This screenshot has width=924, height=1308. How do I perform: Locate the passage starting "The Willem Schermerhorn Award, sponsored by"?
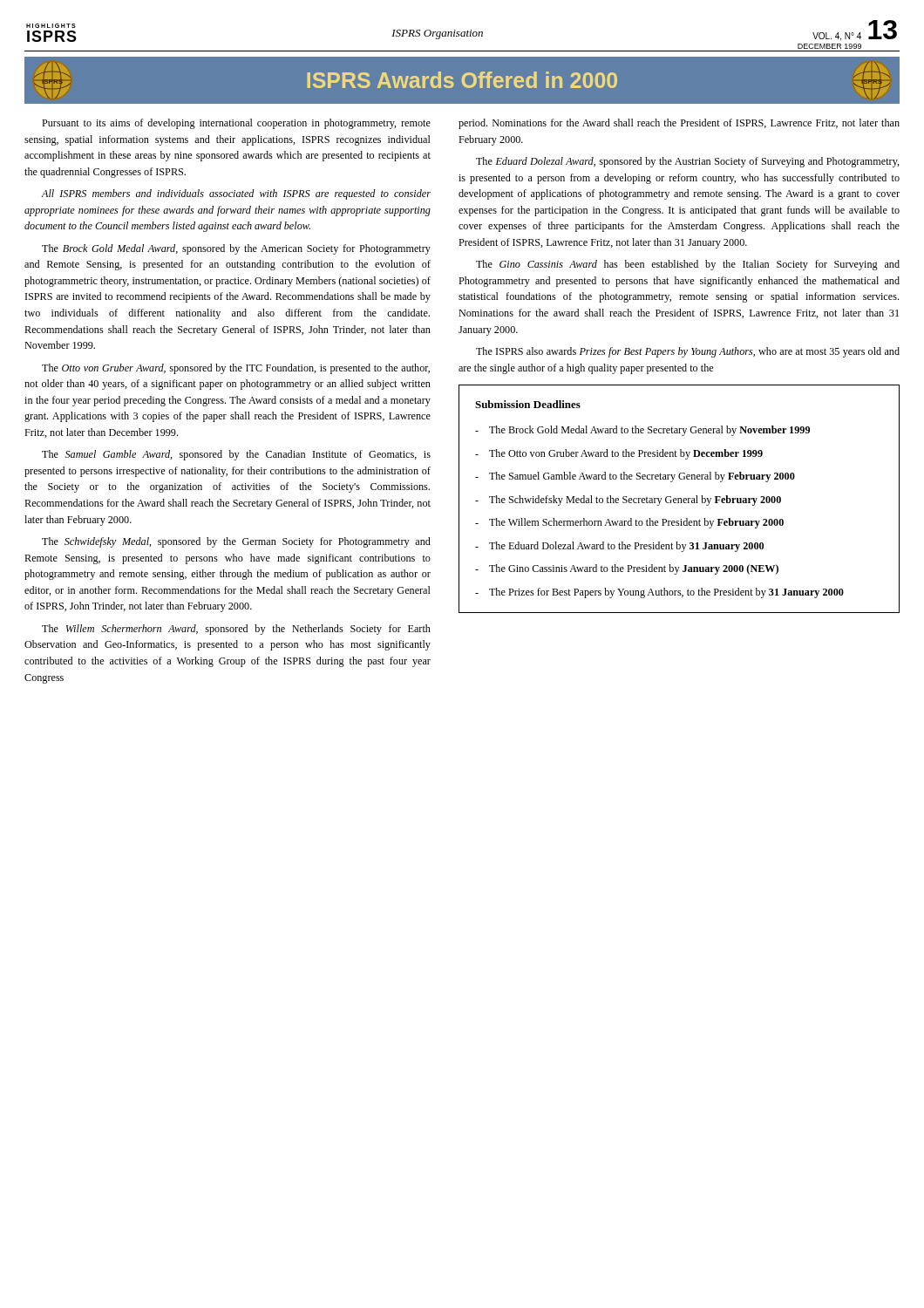[x=227, y=653]
